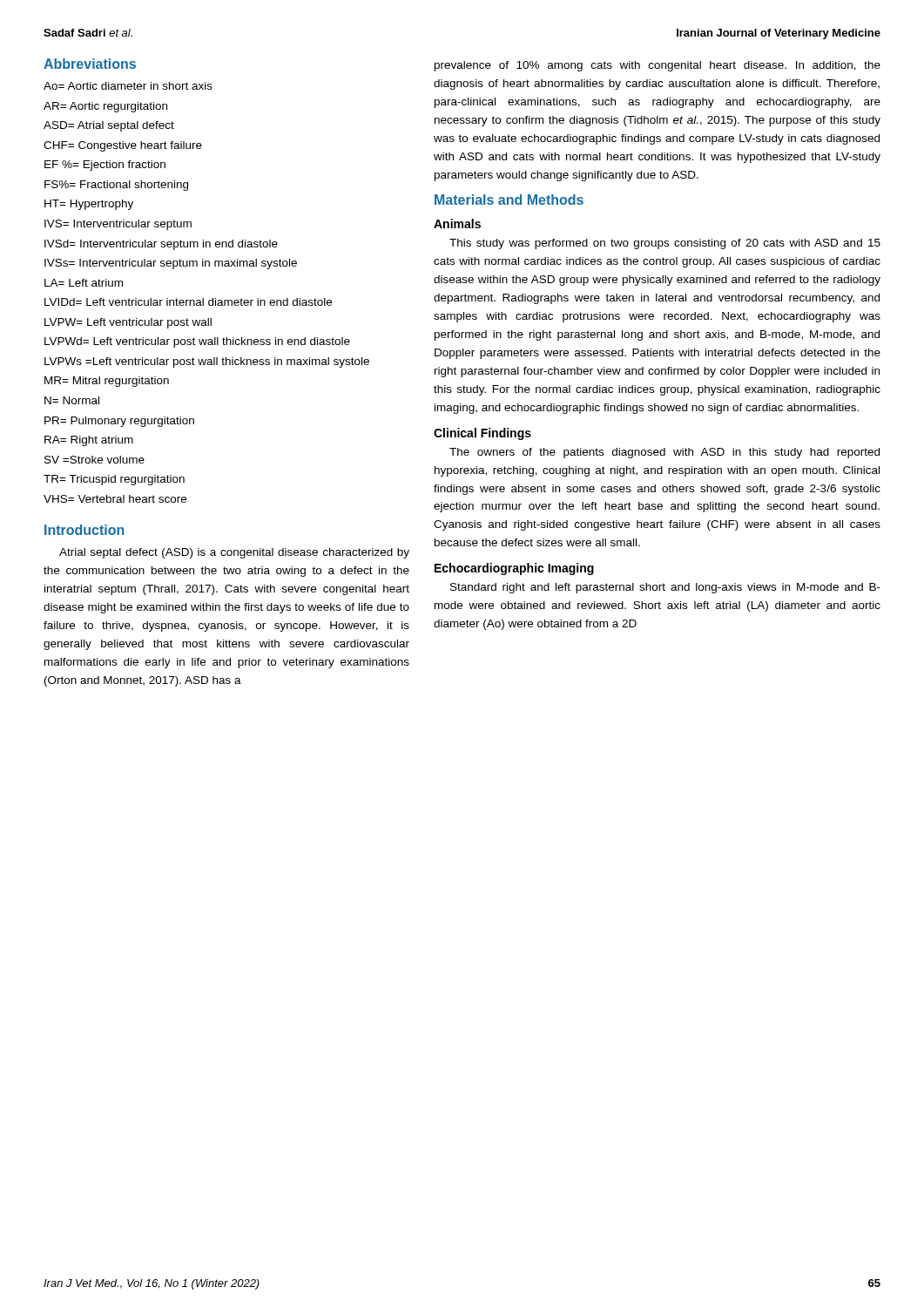Locate the list item containing "ASD= Atrial septal defect"

click(x=109, y=125)
